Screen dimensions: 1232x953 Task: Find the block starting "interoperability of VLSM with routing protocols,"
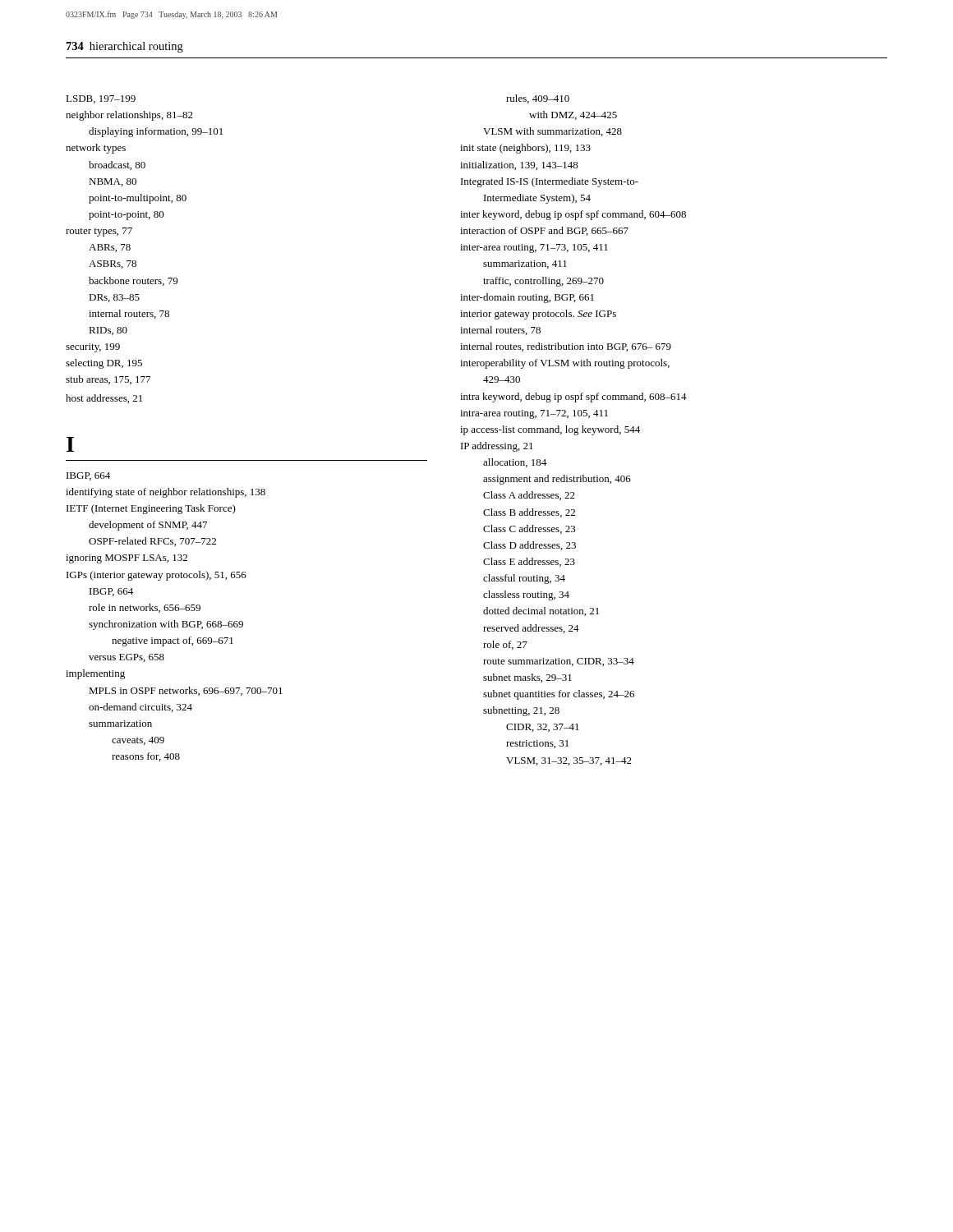pos(565,363)
